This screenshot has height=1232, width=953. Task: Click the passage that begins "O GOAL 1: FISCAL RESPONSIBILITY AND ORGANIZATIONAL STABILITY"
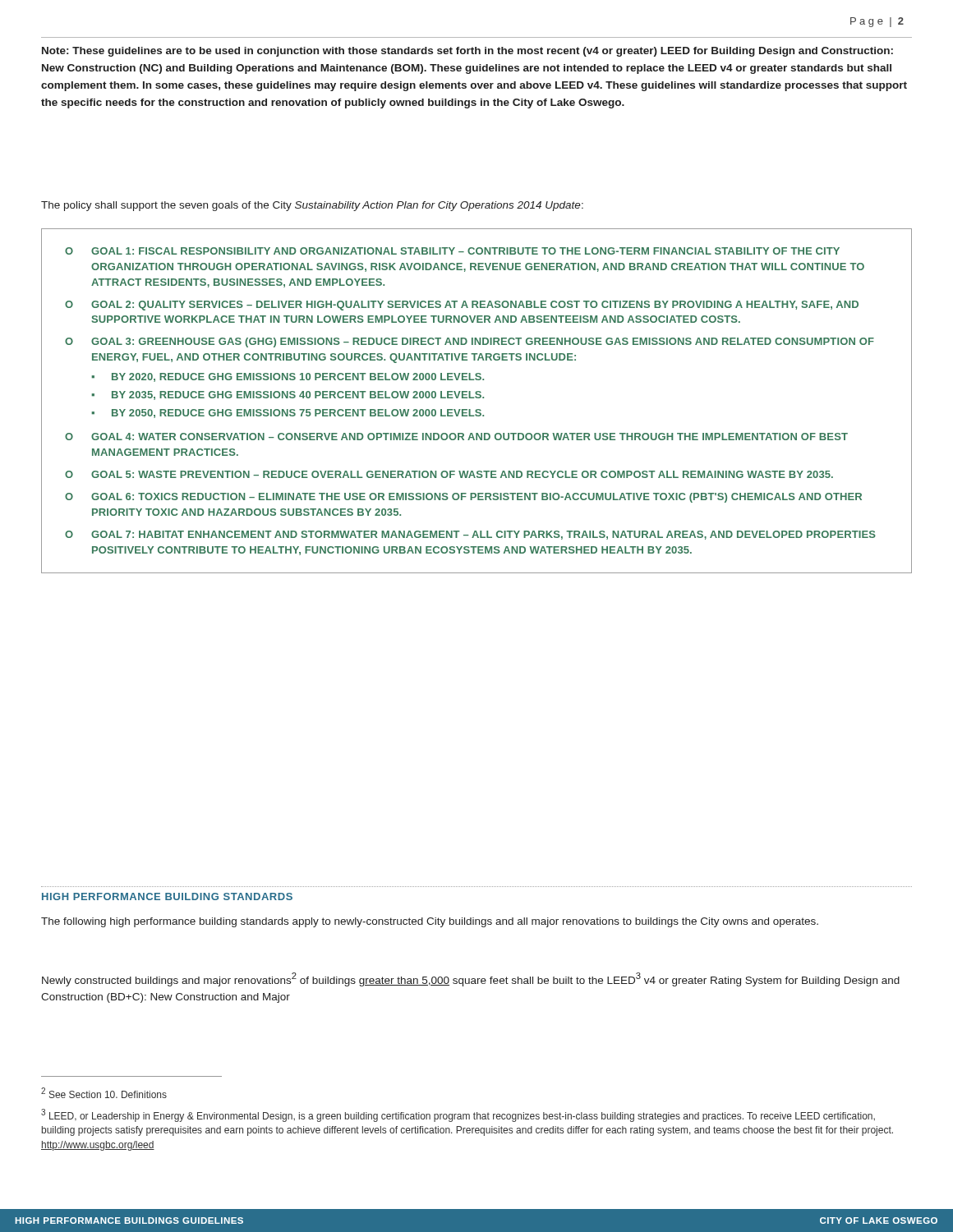pos(476,267)
